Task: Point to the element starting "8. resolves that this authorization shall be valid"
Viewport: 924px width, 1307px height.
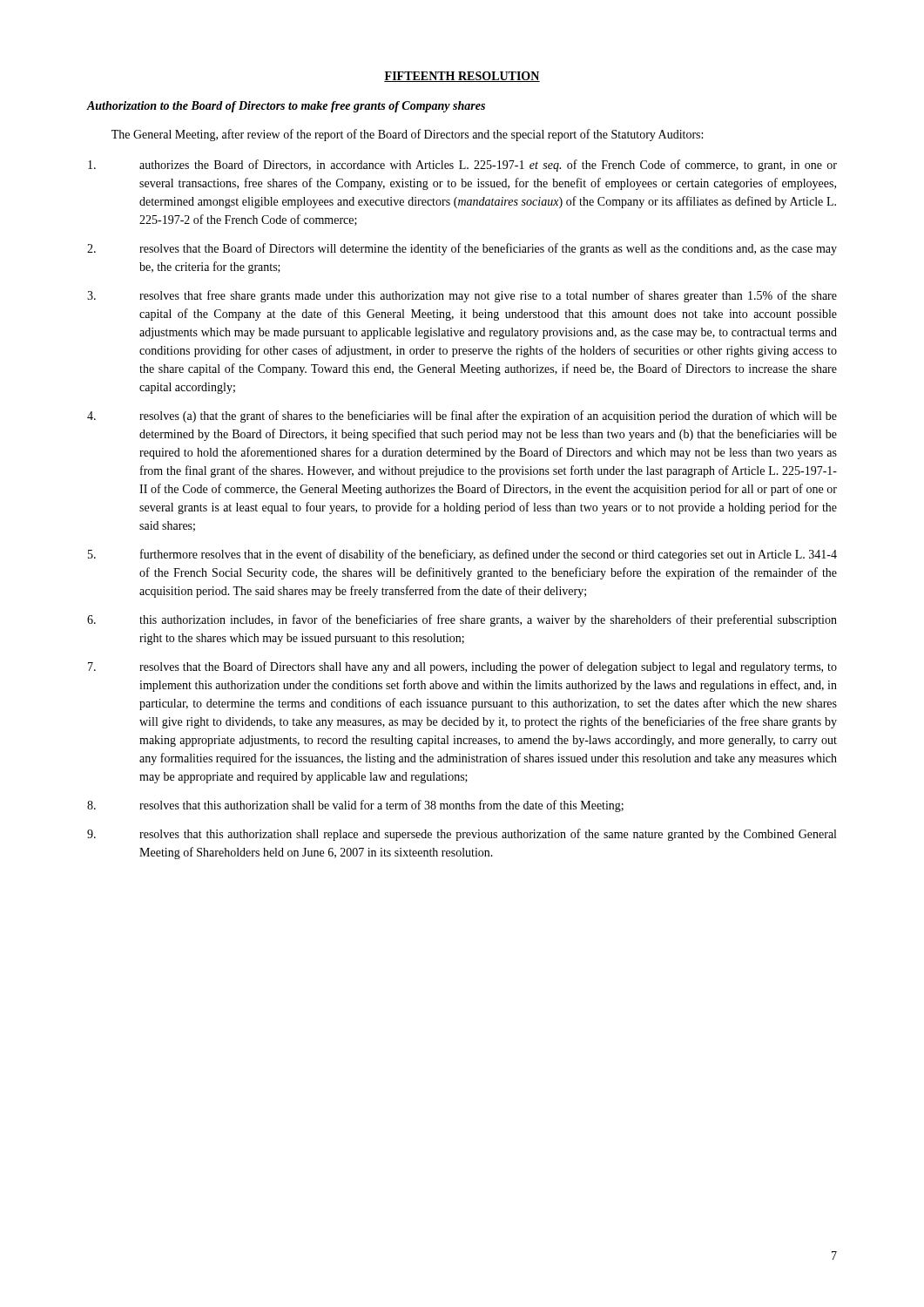Action: [x=462, y=806]
